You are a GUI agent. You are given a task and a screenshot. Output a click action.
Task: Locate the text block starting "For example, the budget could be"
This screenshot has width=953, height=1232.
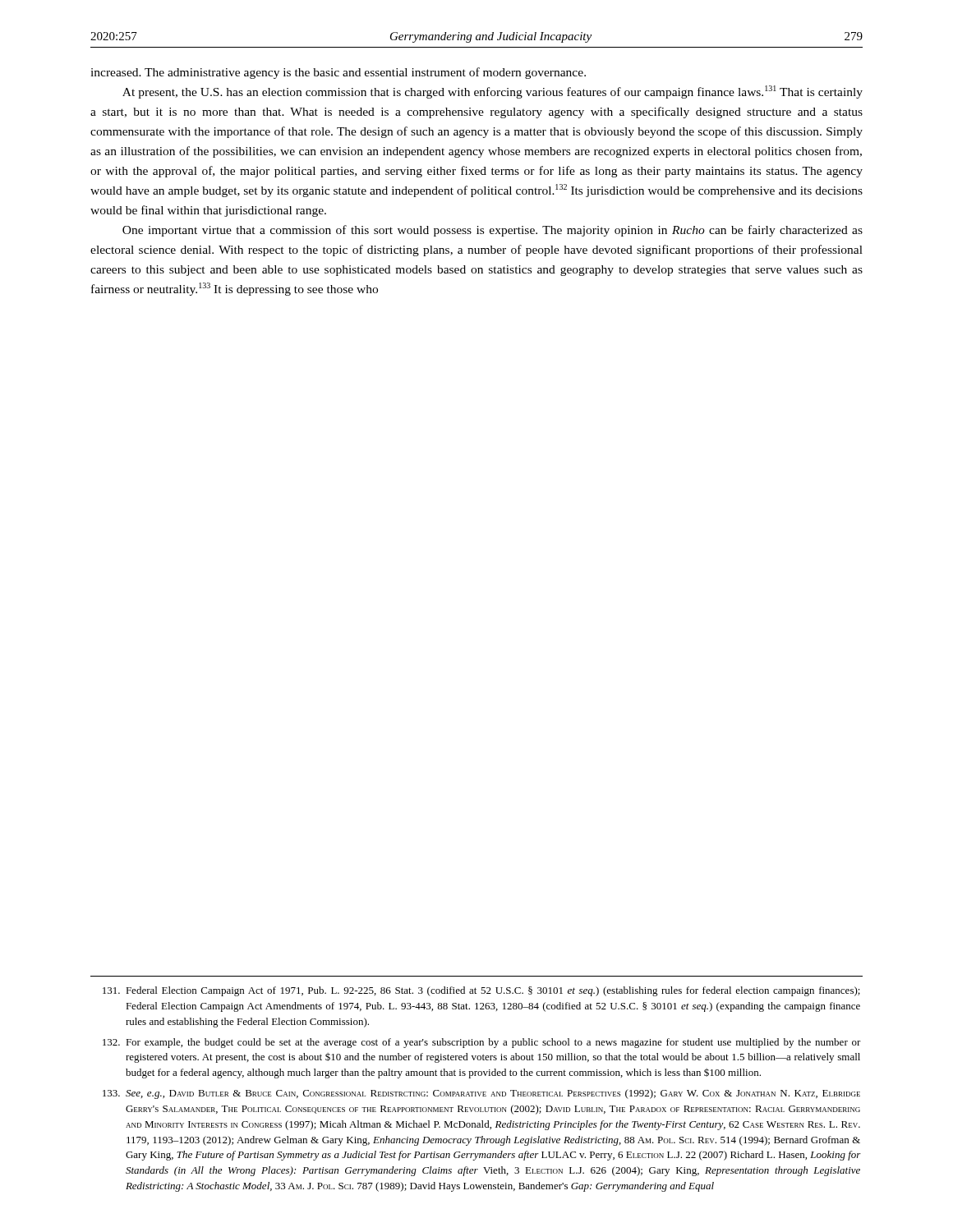[x=475, y=1058]
